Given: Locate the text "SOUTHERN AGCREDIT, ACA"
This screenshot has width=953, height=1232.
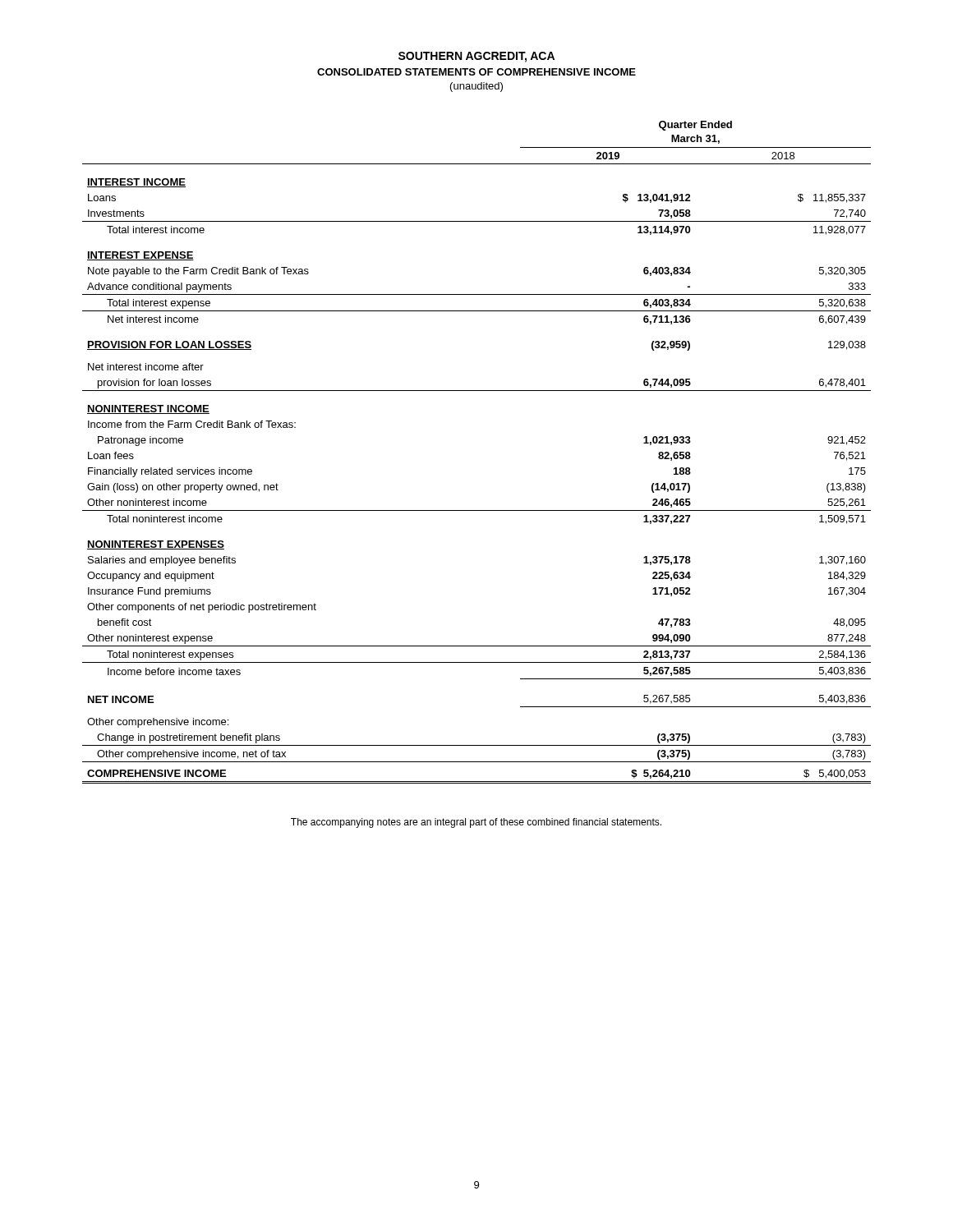Looking at the screenshot, I should click(x=476, y=56).
